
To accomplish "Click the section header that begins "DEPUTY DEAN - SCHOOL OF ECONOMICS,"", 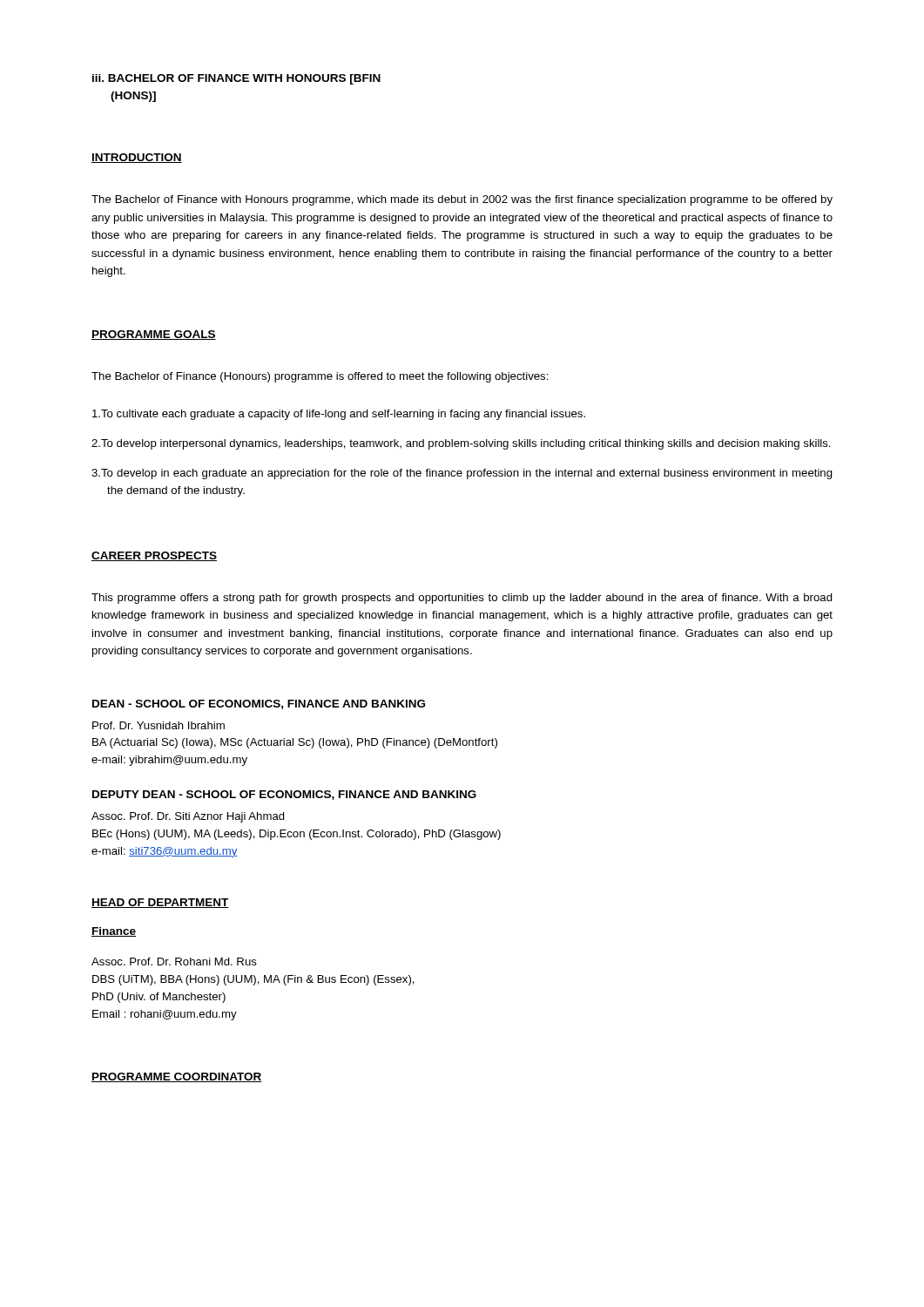I will click(x=284, y=794).
